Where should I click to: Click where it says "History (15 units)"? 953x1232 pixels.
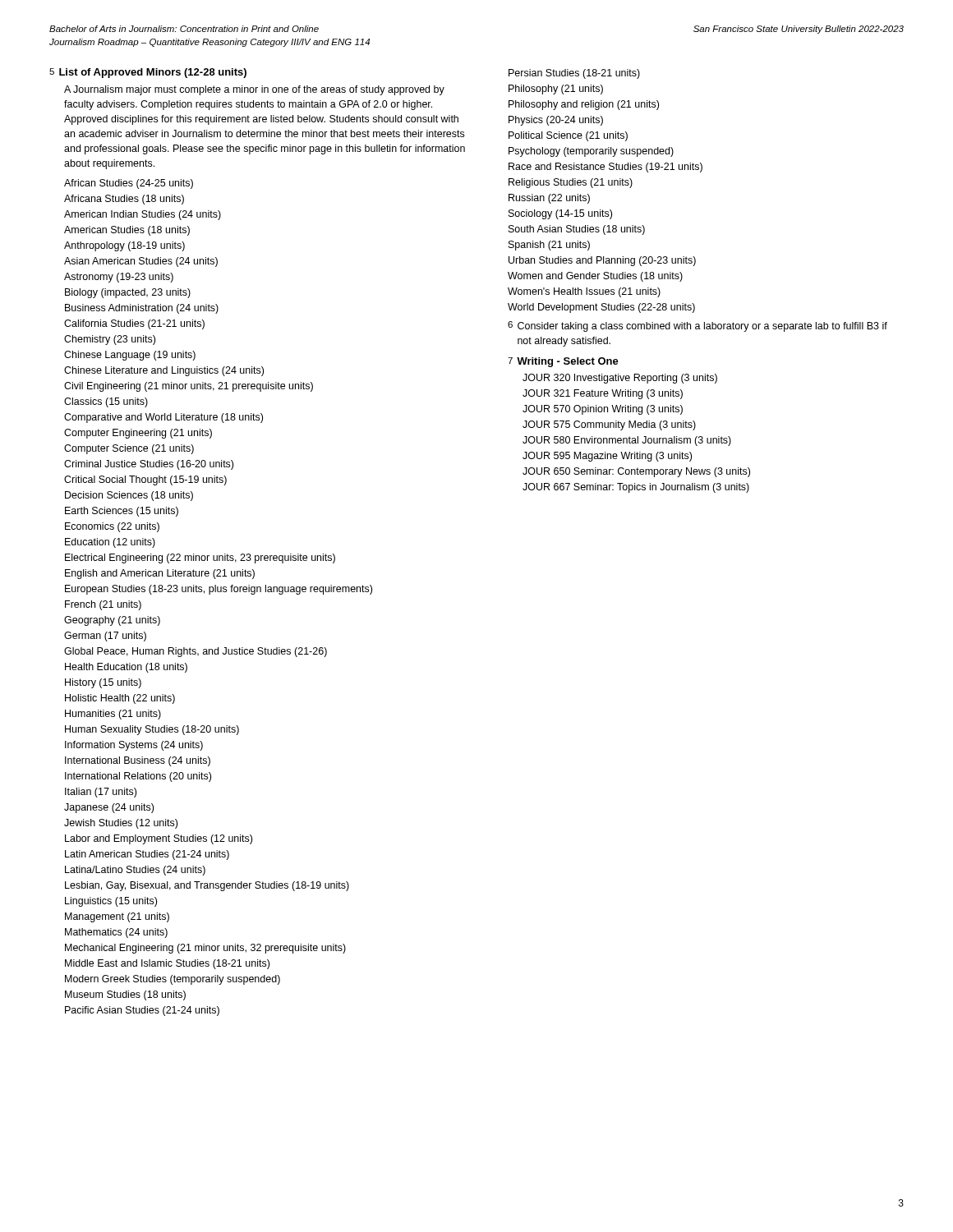coord(103,683)
